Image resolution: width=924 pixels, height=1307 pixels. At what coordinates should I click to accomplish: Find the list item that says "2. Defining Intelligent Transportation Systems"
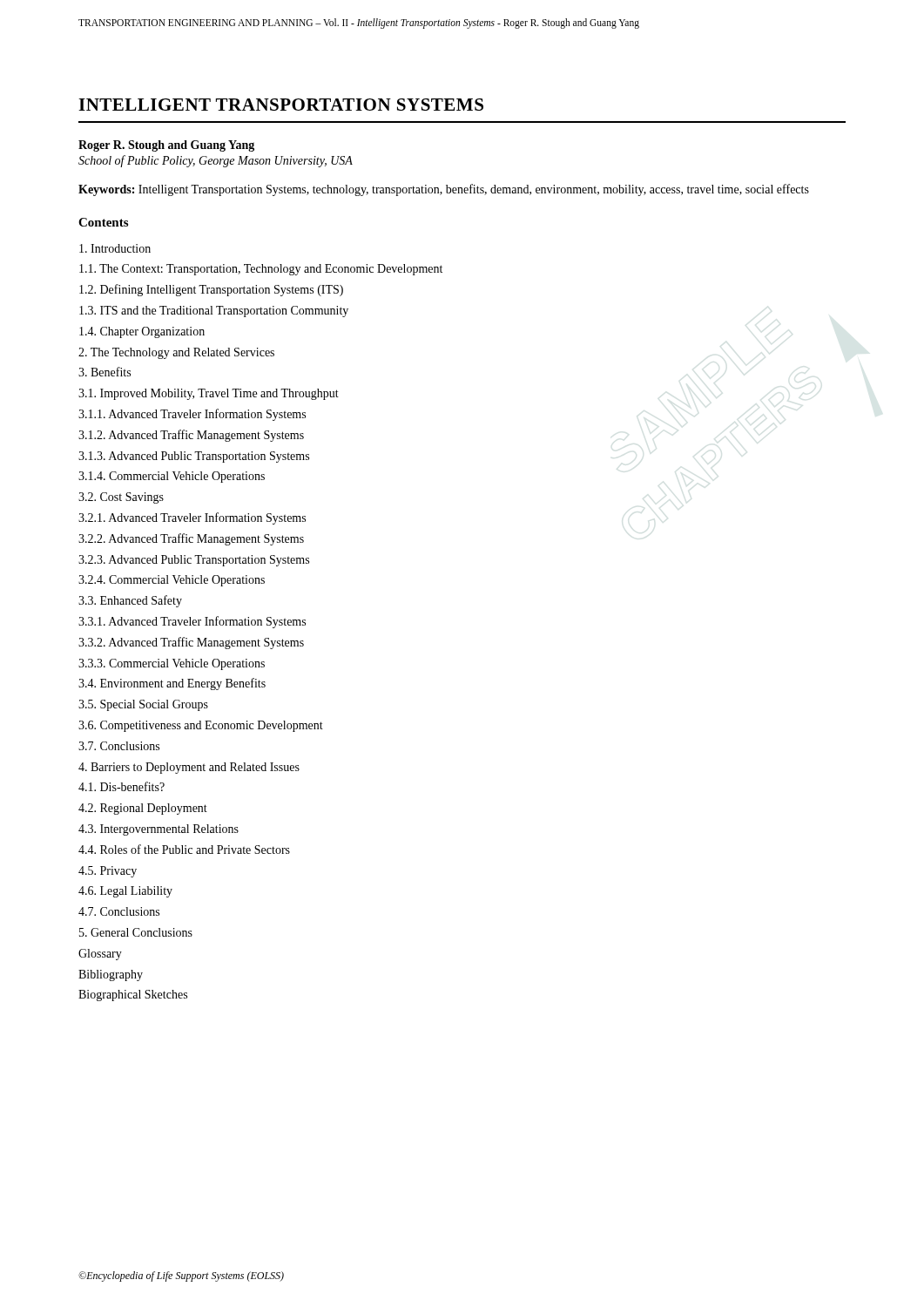click(x=211, y=290)
